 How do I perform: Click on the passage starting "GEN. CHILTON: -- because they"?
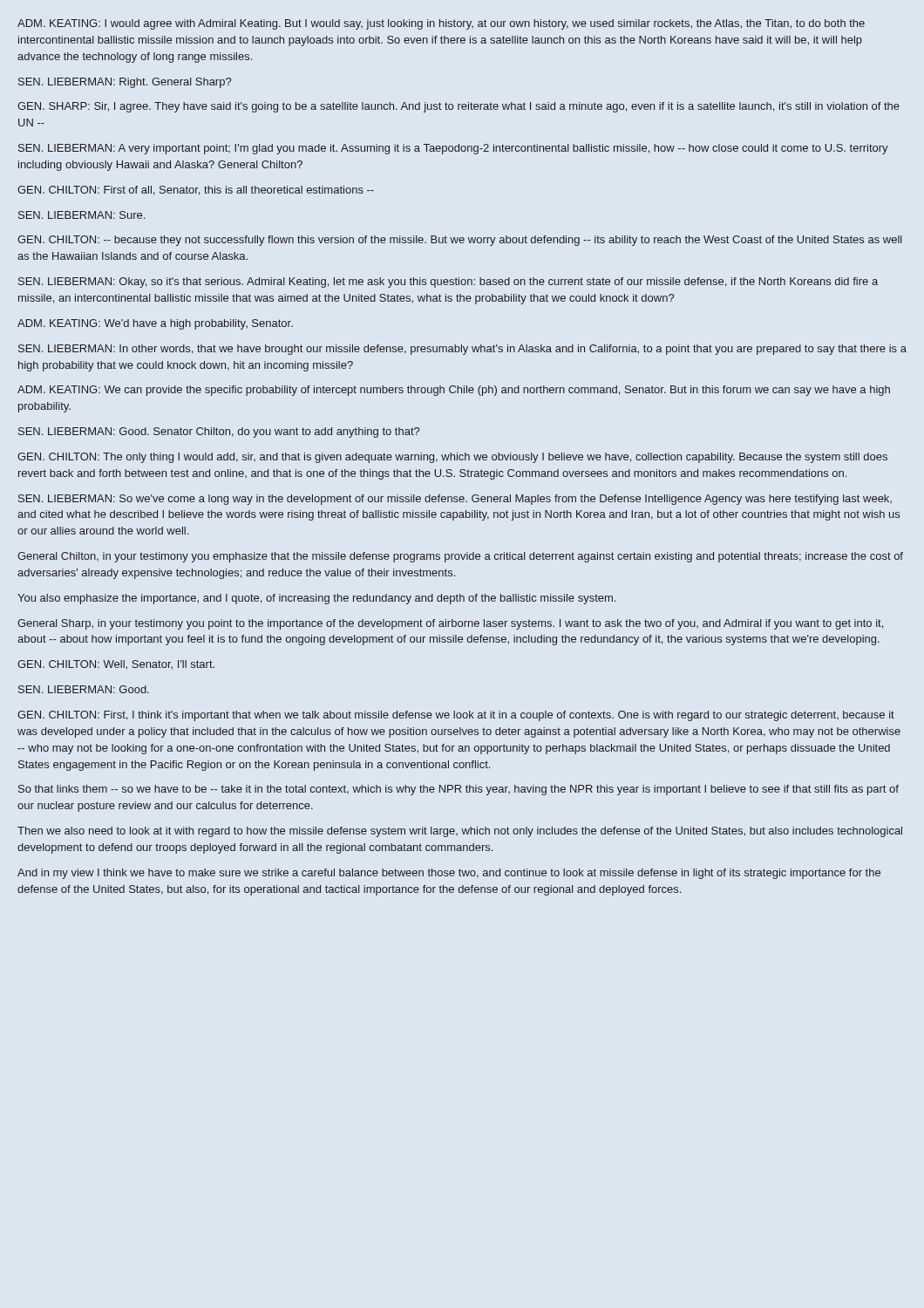(x=460, y=248)
